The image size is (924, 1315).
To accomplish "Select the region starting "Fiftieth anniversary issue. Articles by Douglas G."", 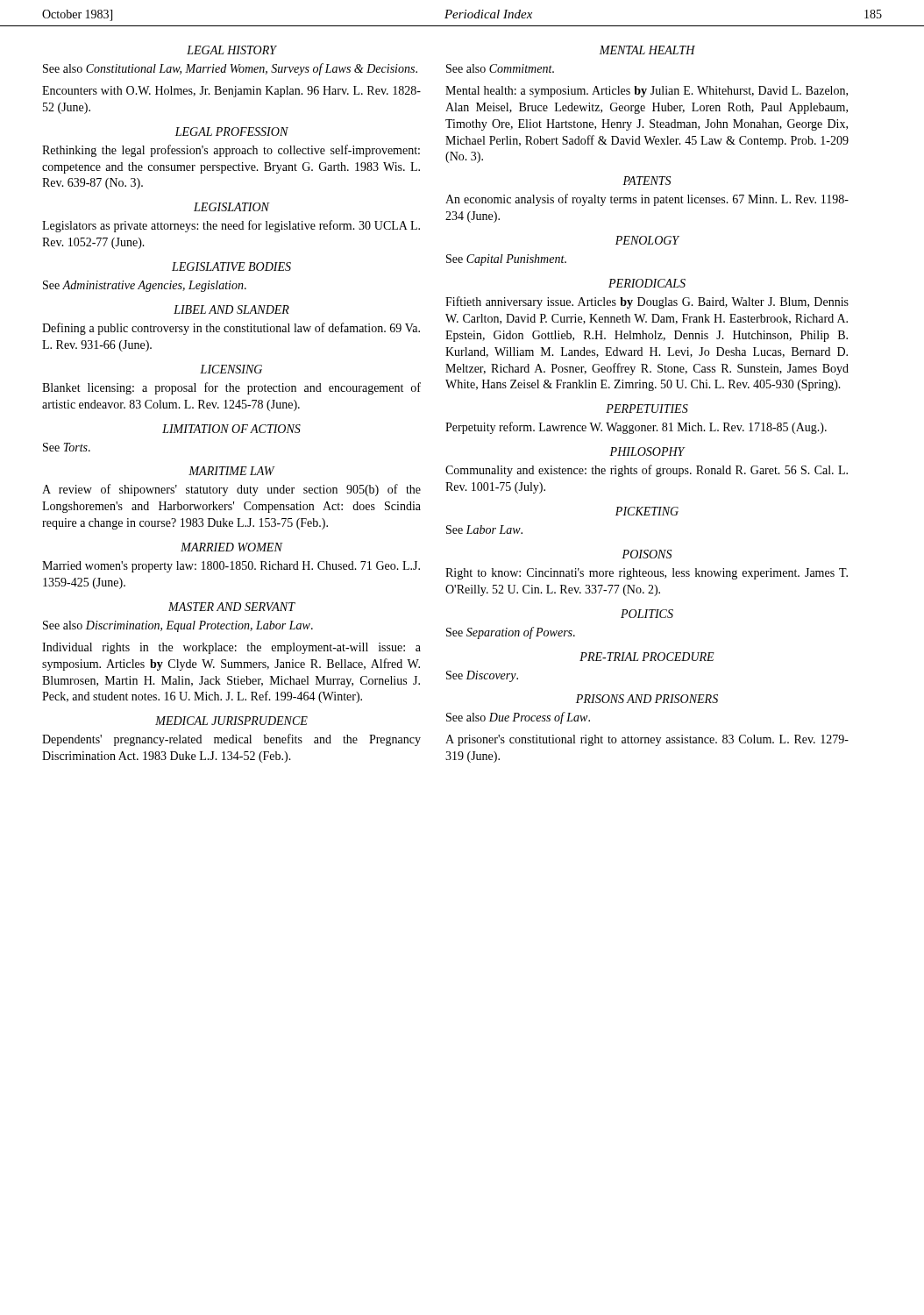I will (x=647, y=343).
